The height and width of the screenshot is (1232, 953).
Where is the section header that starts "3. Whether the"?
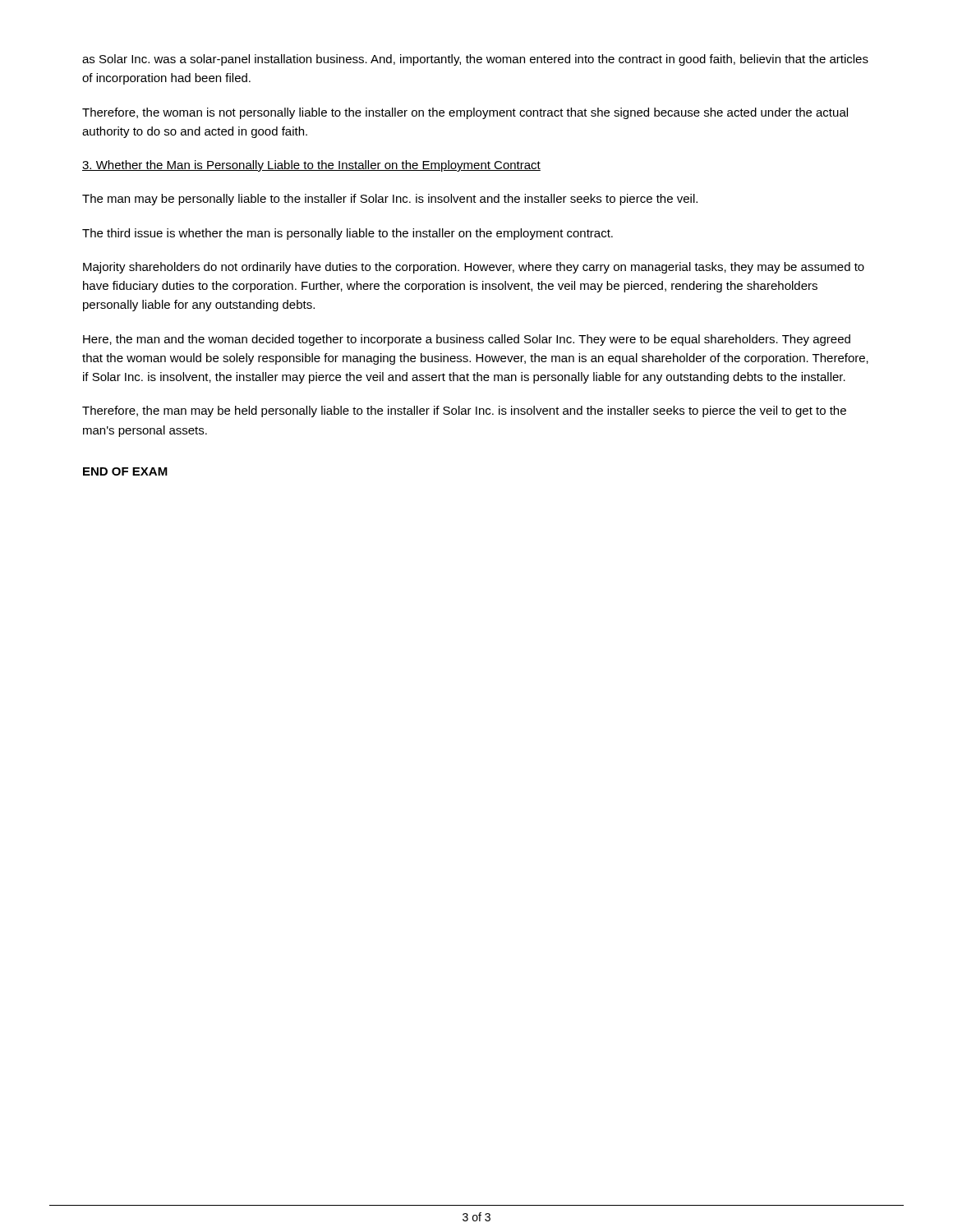tap(311, 165)
